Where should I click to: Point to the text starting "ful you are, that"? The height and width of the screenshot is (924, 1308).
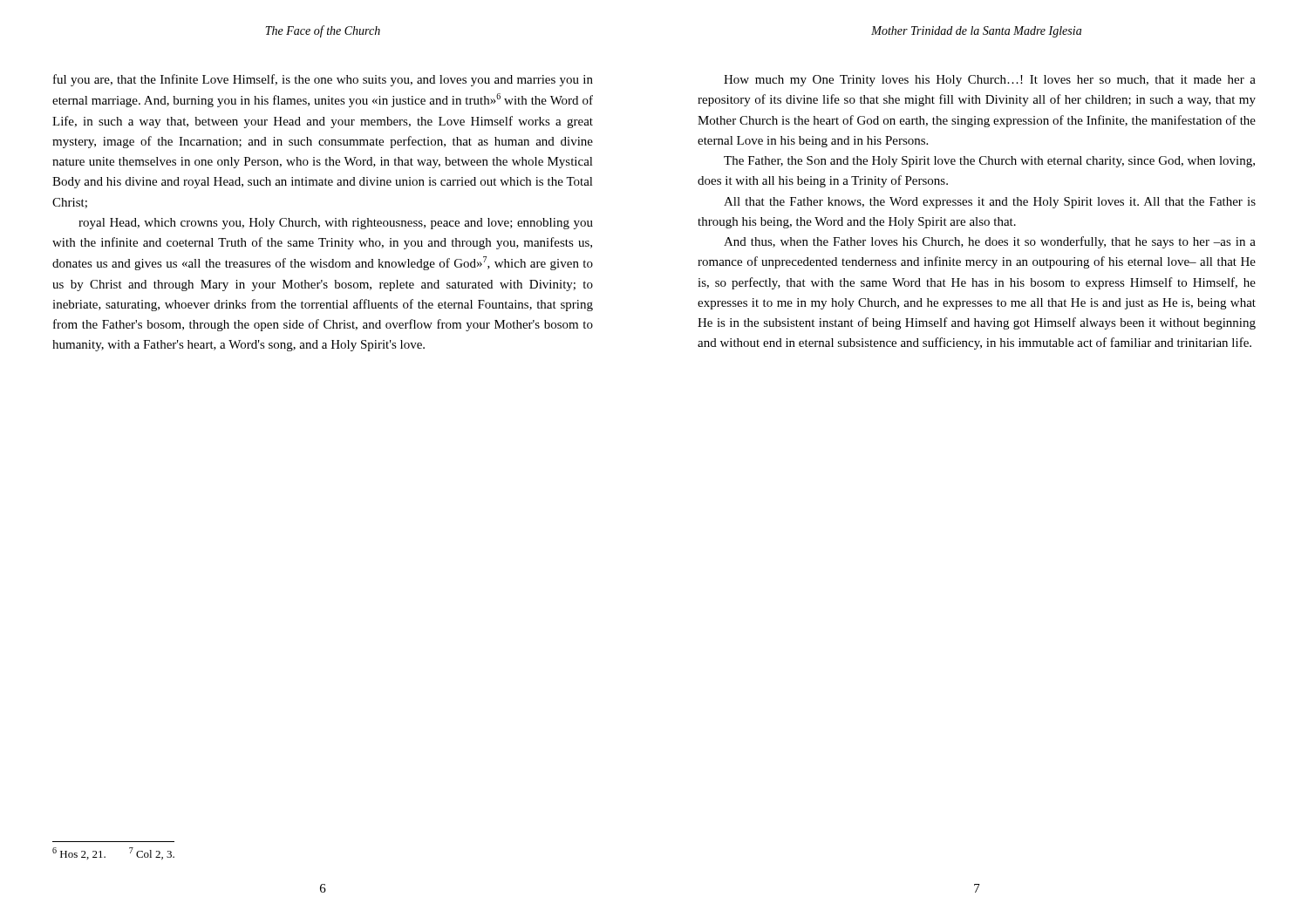coord(323,212)
